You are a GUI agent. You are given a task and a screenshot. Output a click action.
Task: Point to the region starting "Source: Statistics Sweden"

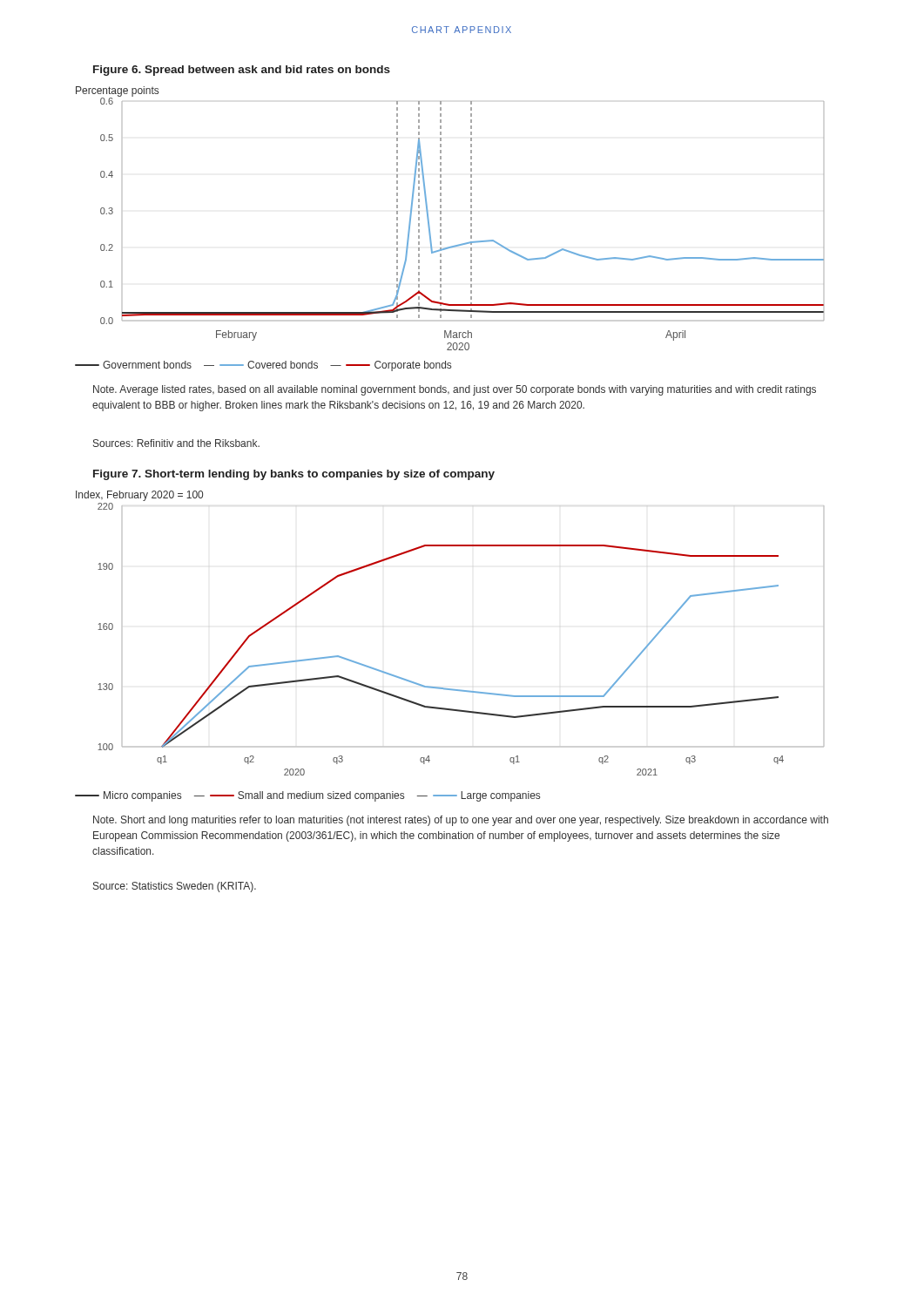pos(174,886)
